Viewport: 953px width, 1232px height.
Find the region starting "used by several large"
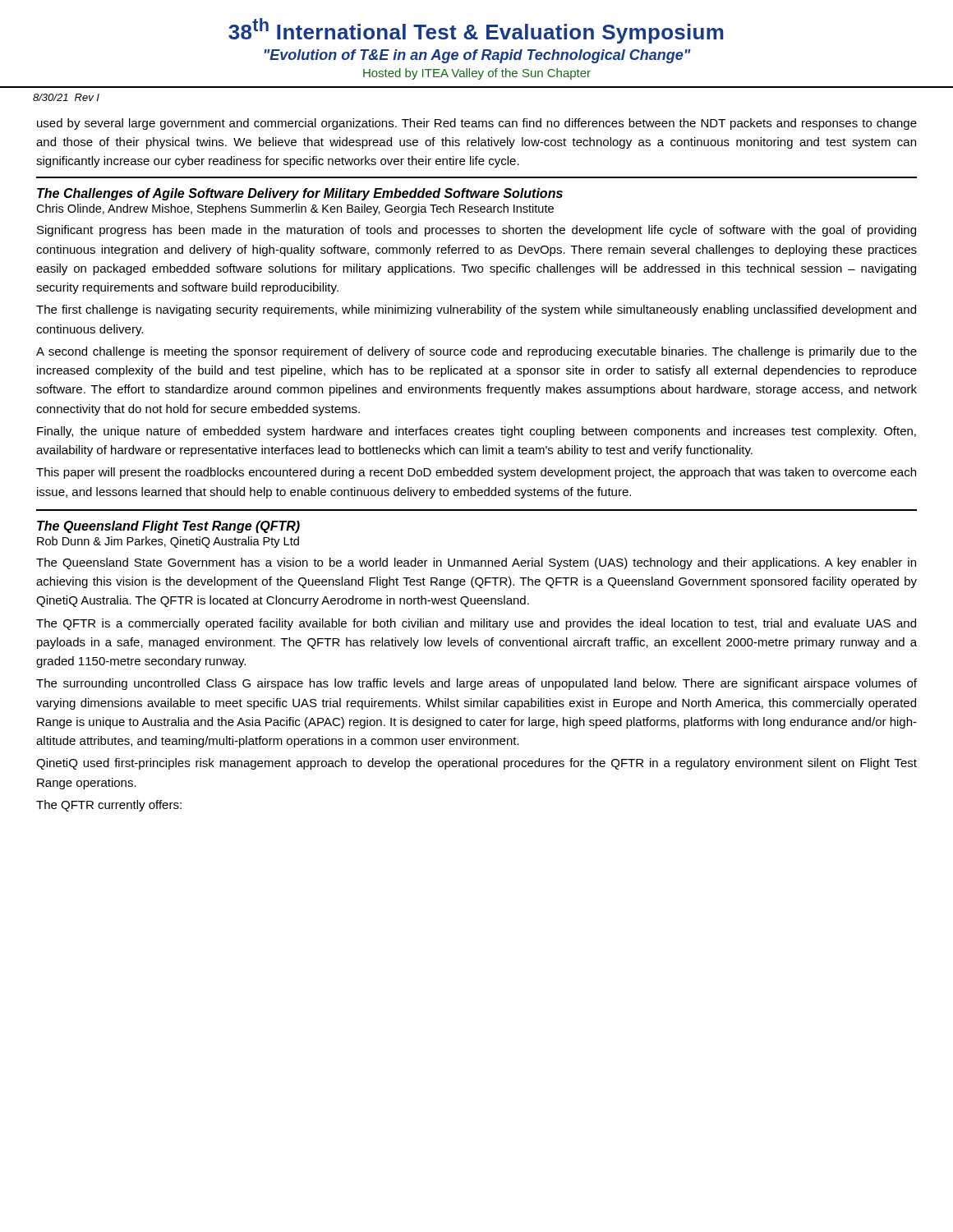pos(476,142)
